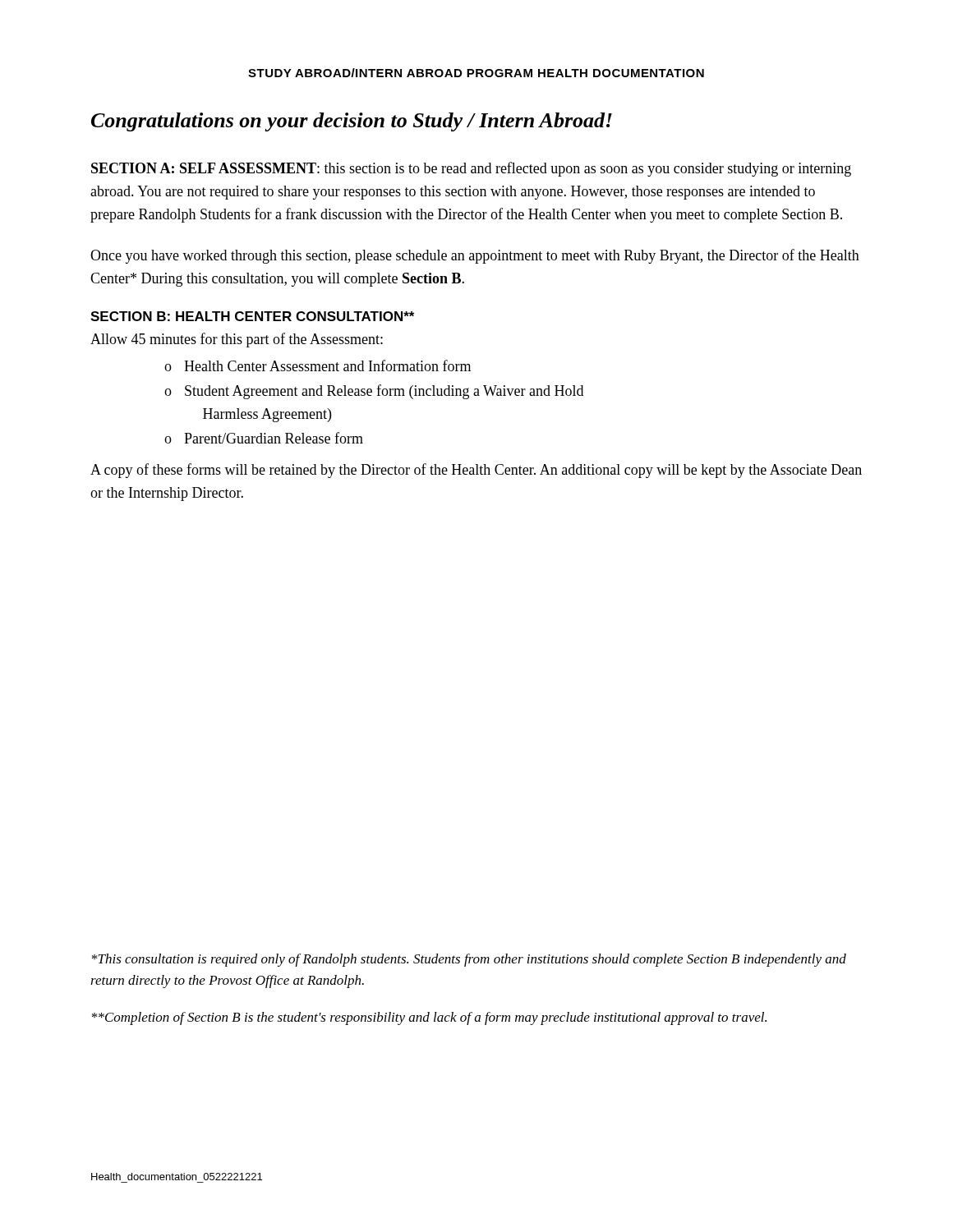
Task: Find the block starting "o Student Agreement and Release form (including a"
Action: (x=374, y=403)
